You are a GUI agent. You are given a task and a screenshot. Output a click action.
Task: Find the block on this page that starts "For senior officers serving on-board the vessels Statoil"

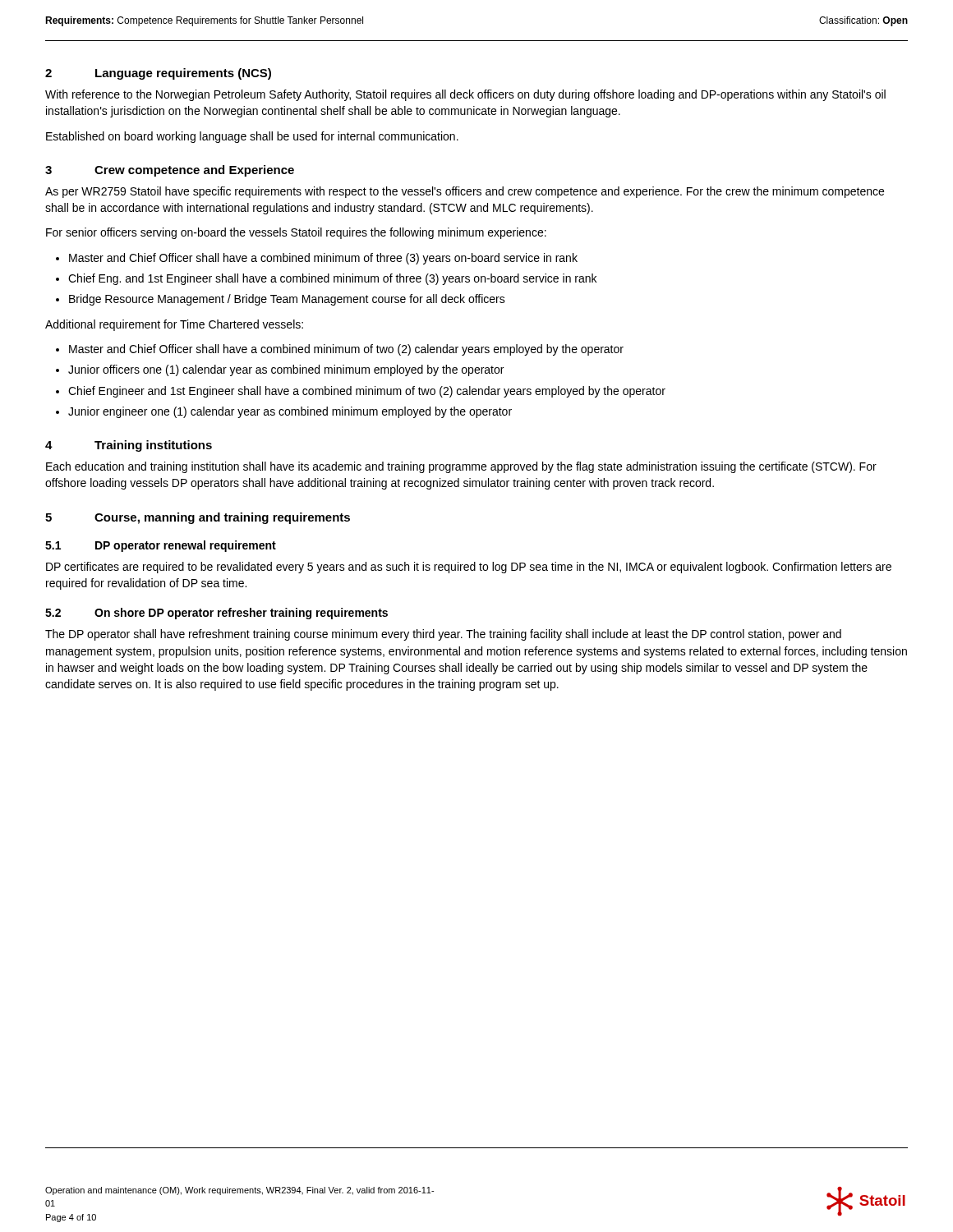[x=476, y=233]
